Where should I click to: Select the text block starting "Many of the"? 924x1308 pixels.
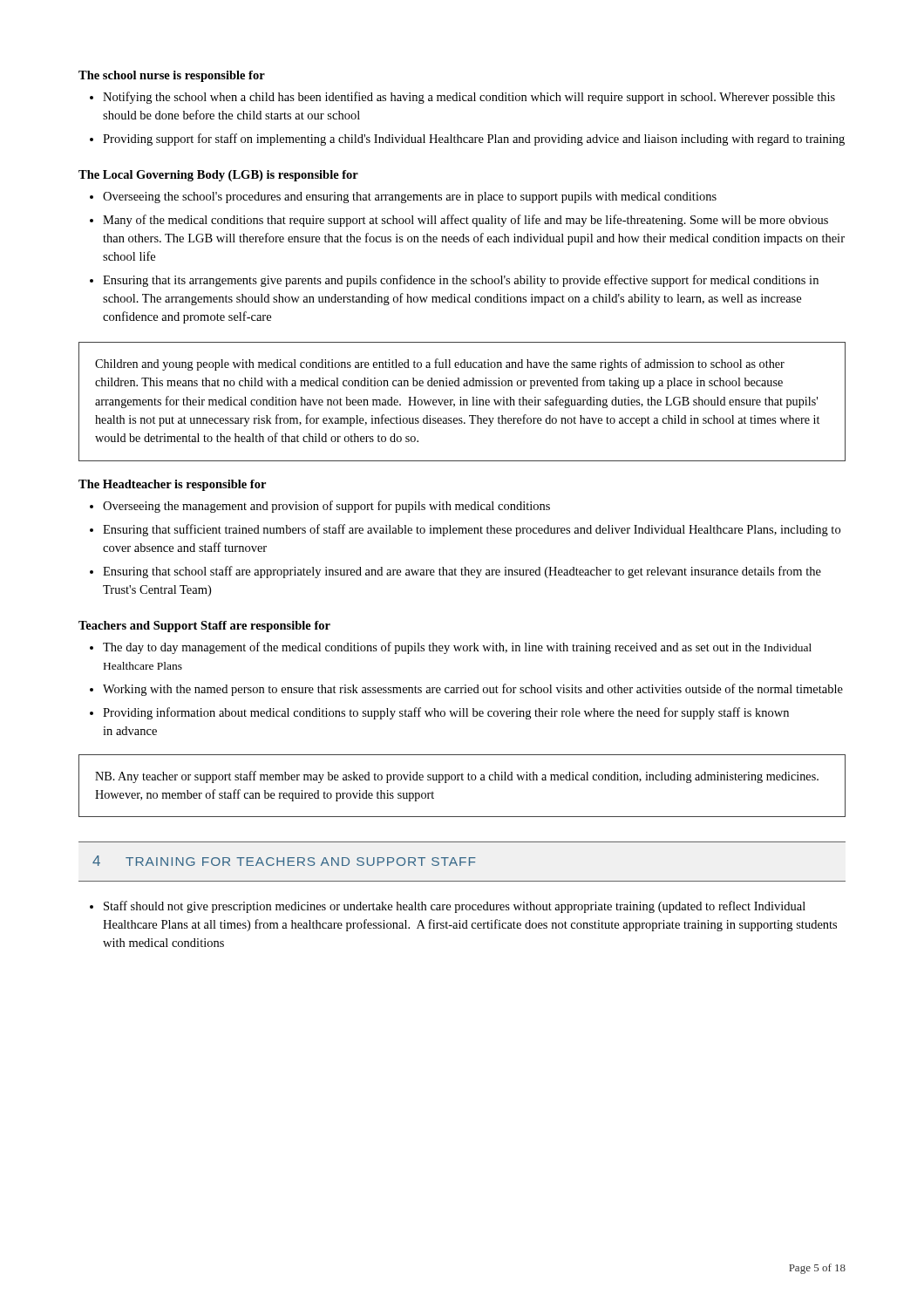pyautogui.click(x=462, y=239)
